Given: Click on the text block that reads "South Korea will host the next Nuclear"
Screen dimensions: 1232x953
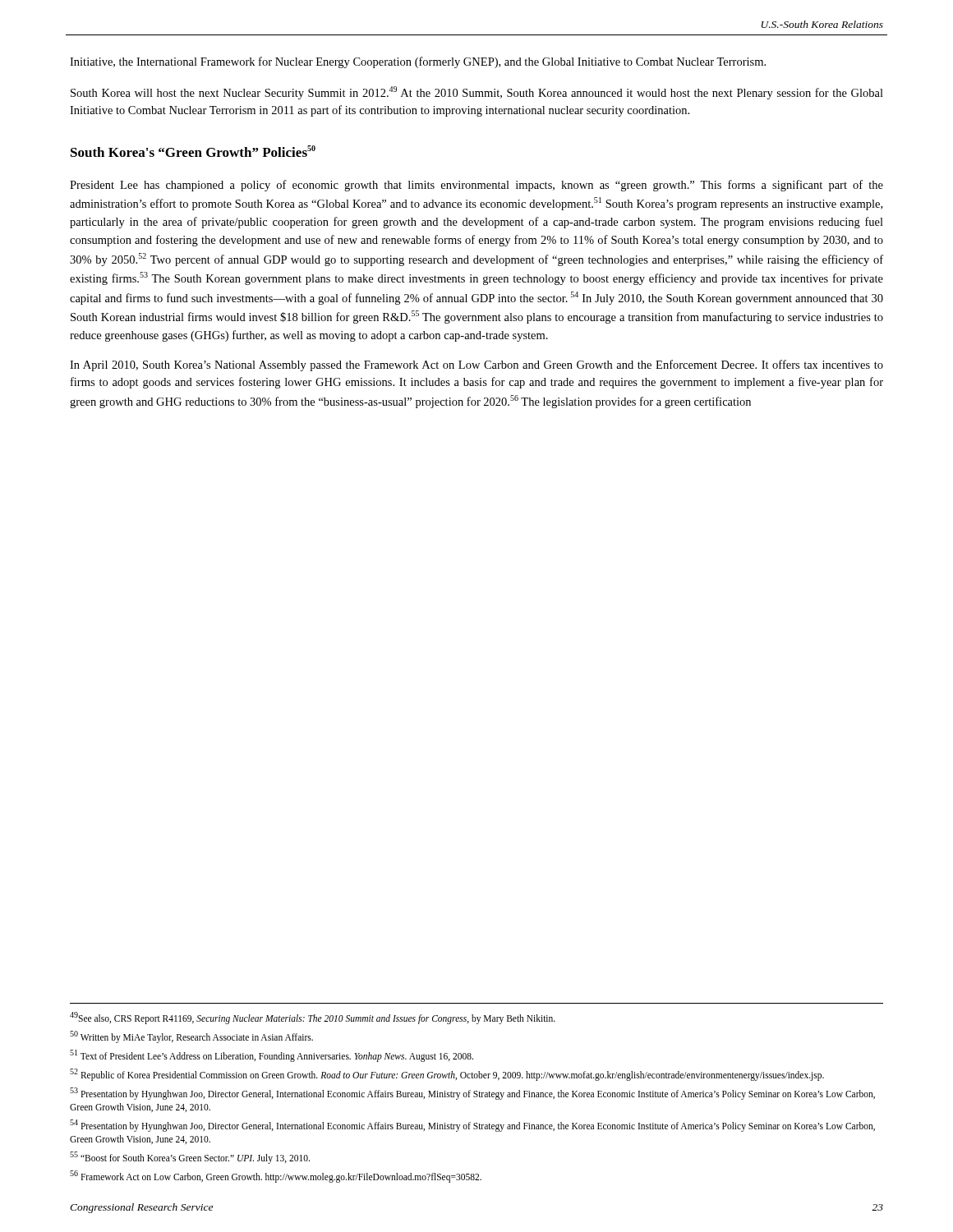Looking at the screenshot, I should tap(476, 101).
